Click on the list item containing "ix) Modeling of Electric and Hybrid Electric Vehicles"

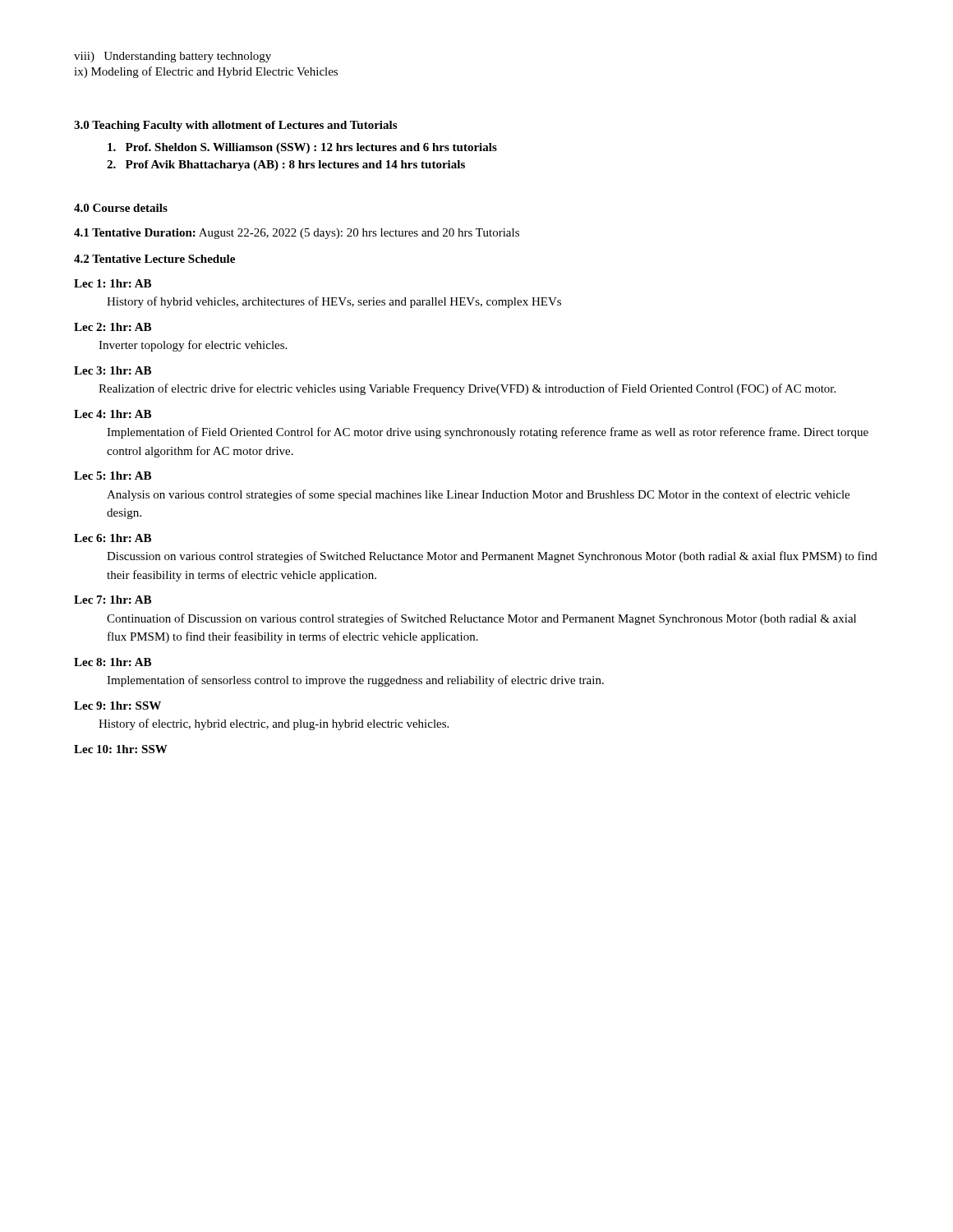click(206, 71)
